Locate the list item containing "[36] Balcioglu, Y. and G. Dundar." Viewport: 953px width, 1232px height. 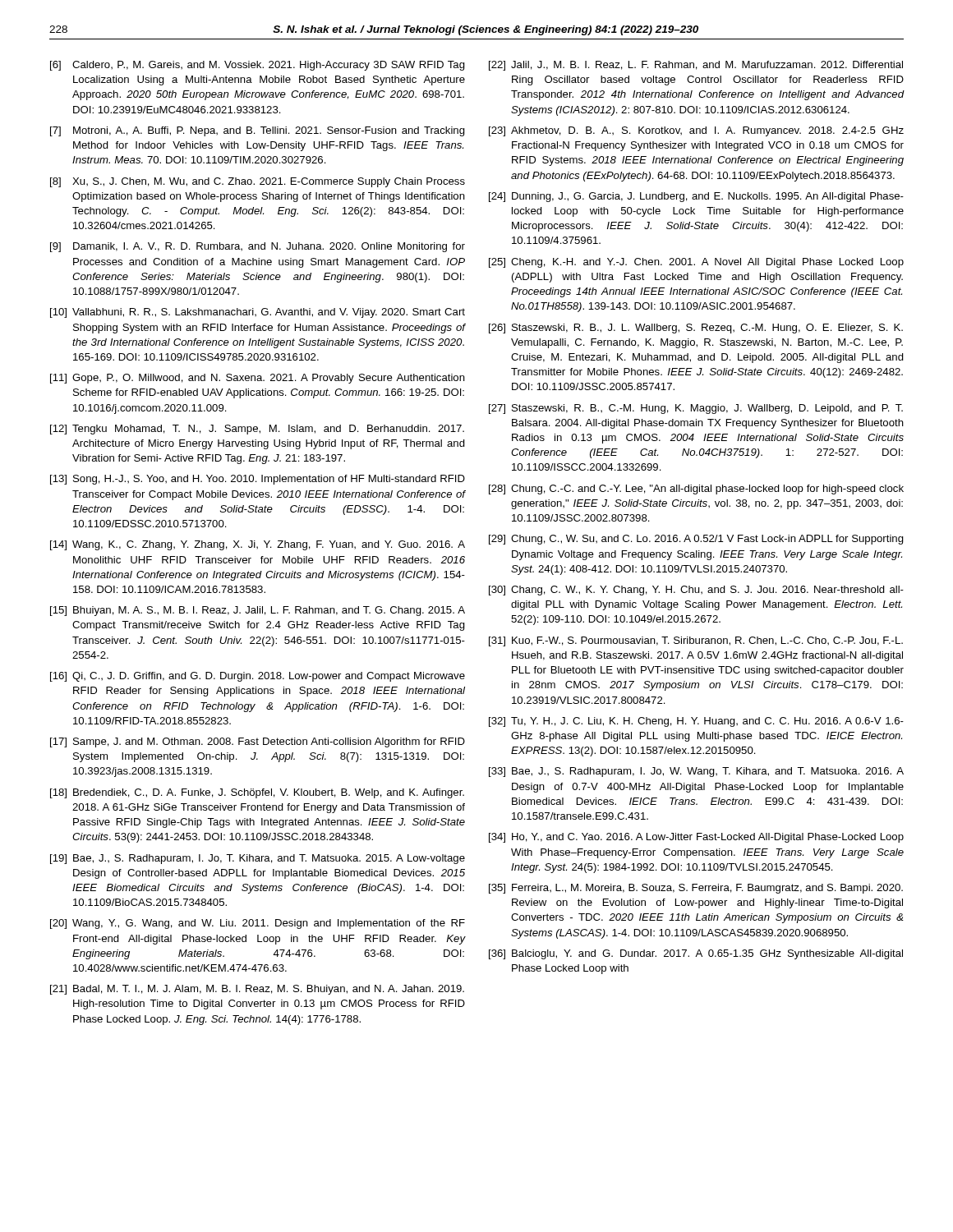(x=696, y=961)
